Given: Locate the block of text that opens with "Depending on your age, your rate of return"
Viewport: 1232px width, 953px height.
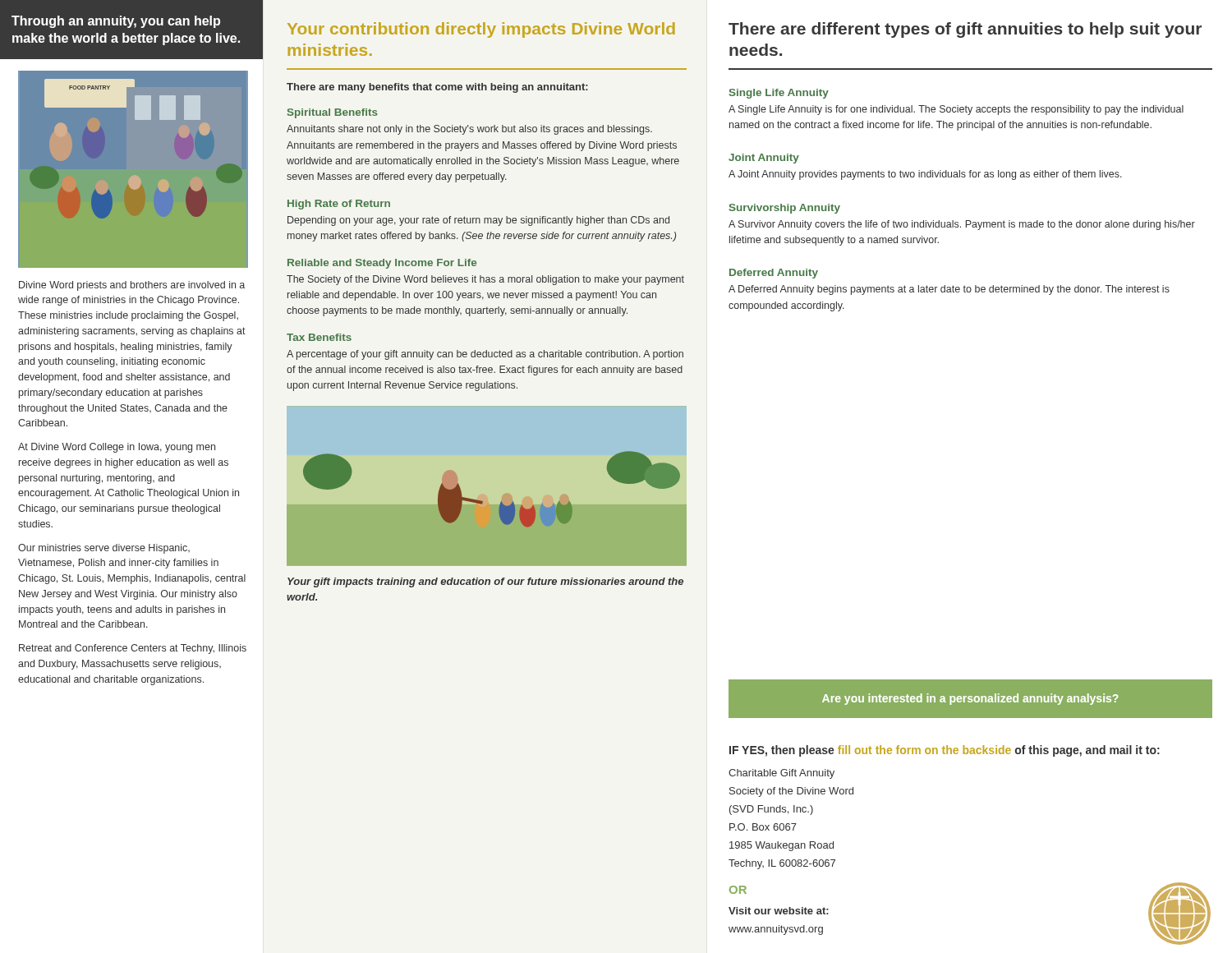Looking at the screenshot, I should point(482,228).
